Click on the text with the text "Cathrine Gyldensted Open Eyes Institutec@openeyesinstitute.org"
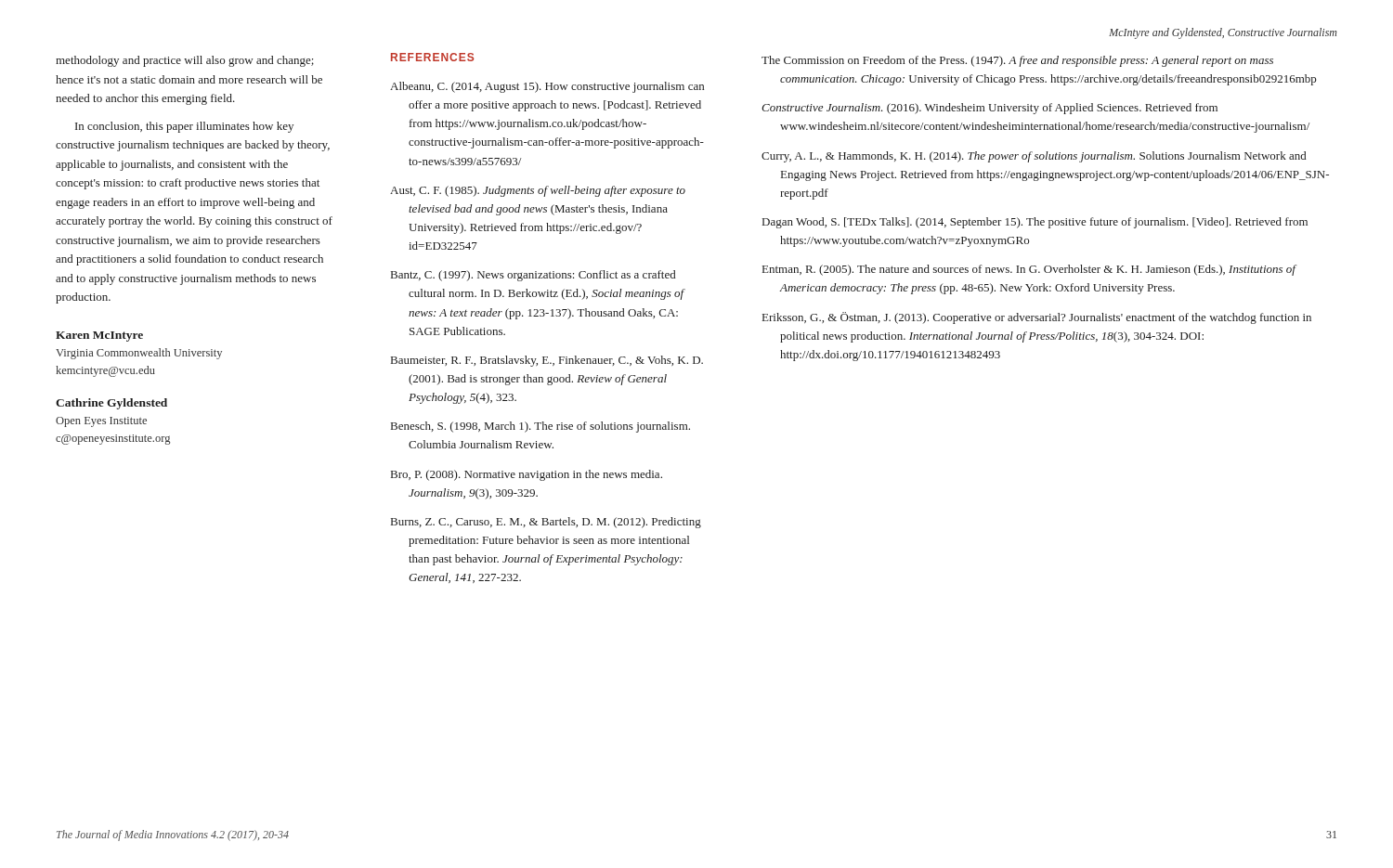 (111, 404)
